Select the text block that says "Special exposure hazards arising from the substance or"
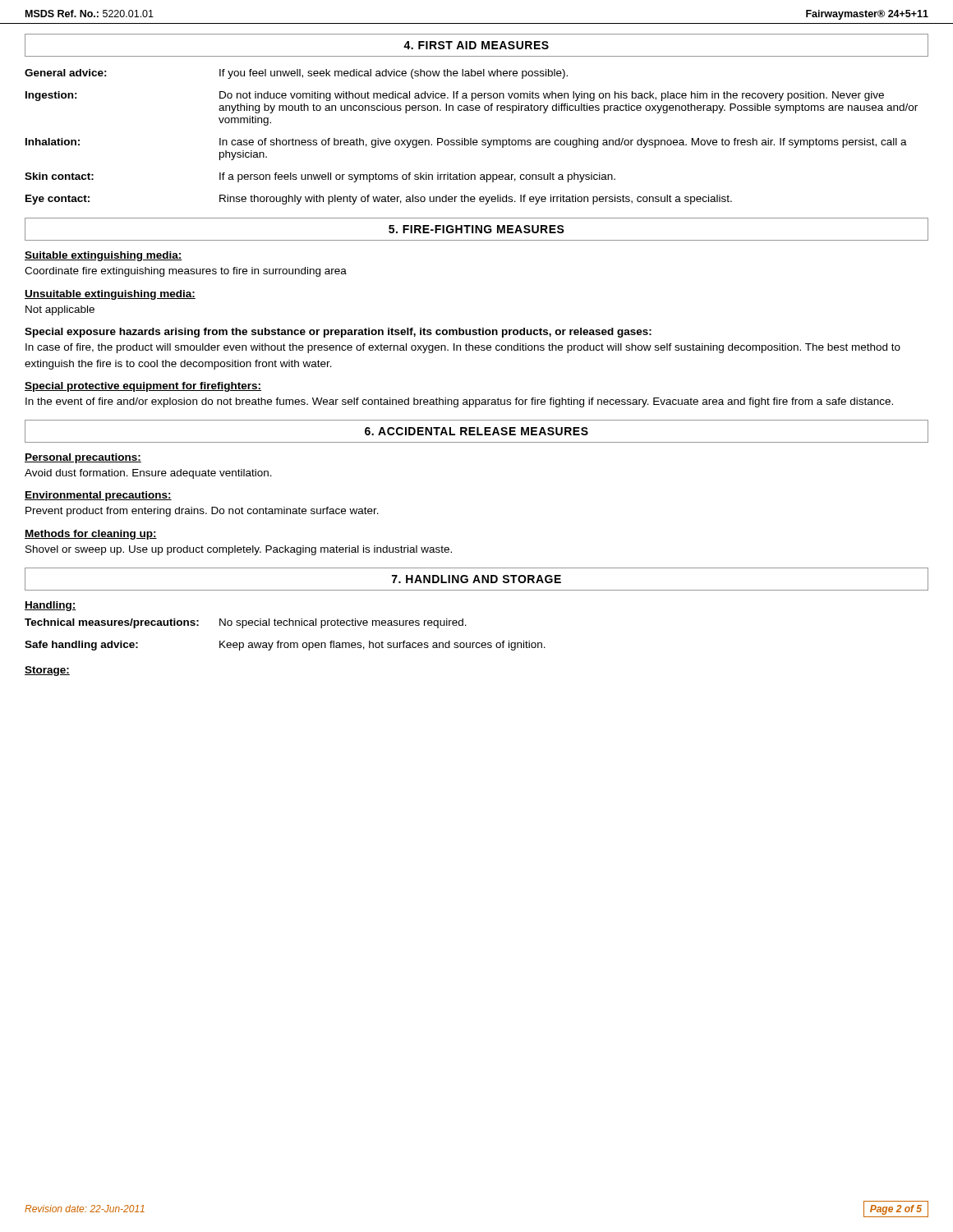The height and width of the screenshot is (1232, 953). (476, 348)
